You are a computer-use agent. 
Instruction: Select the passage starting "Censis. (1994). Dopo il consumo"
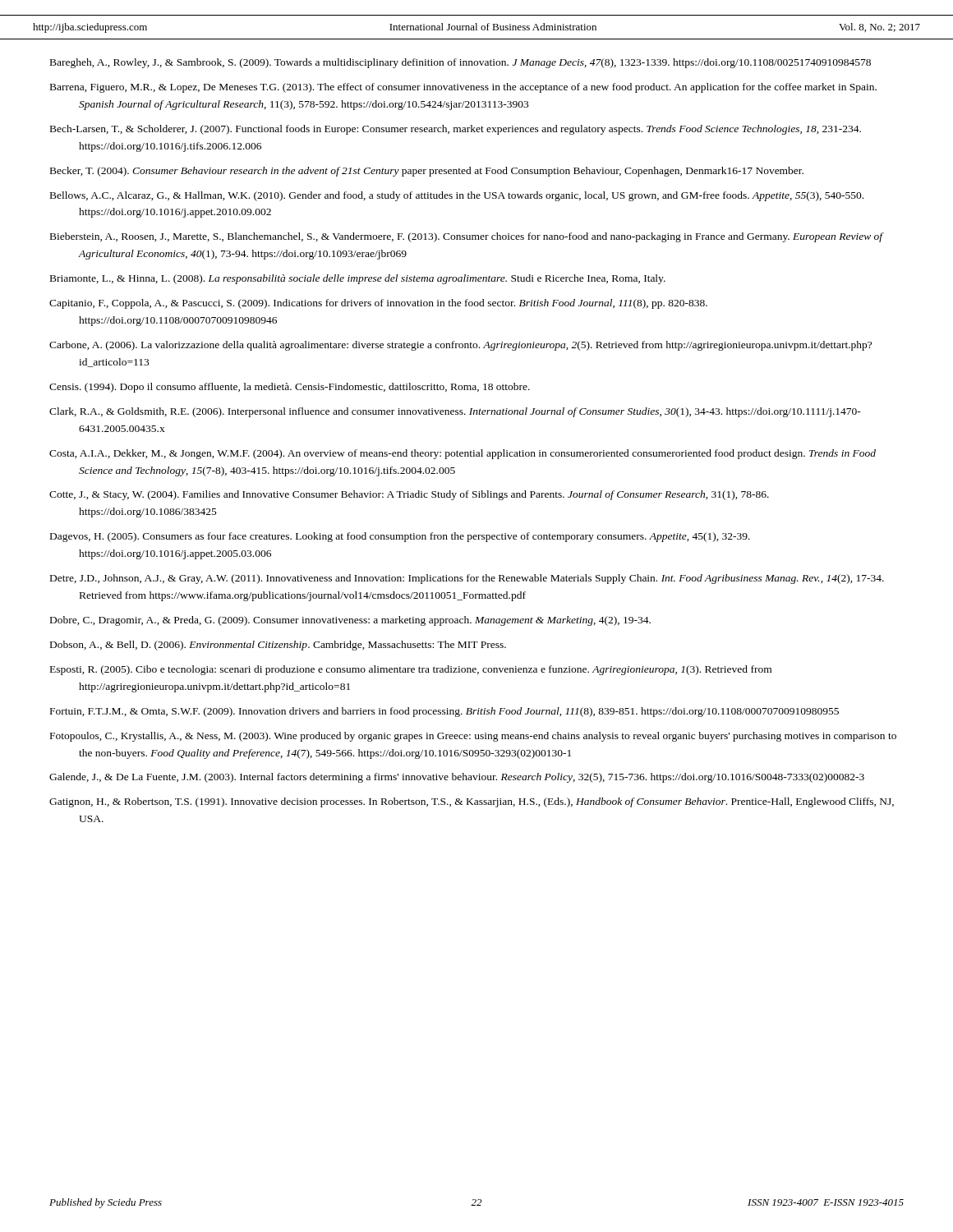(x=290, y=386)
